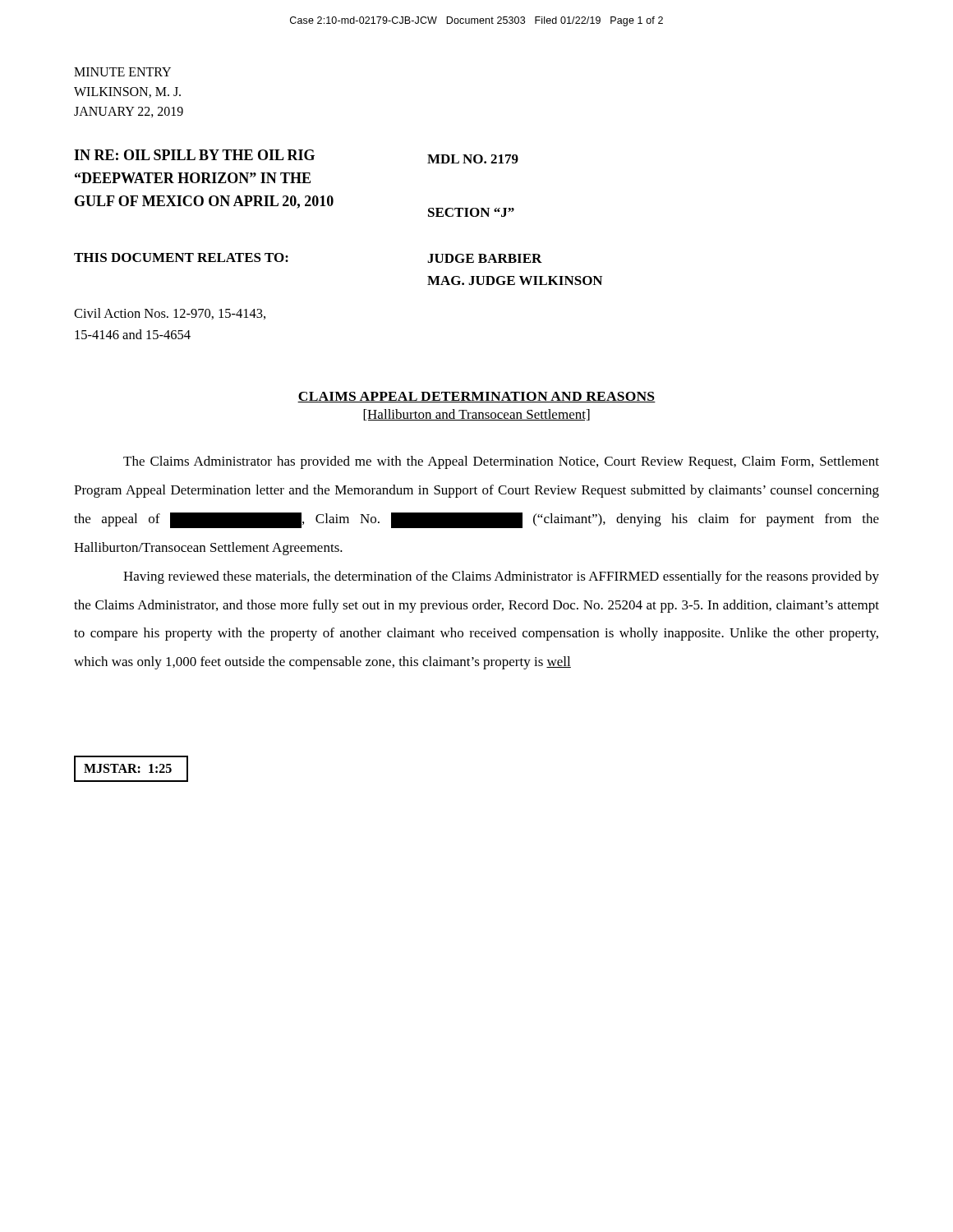This screenshot has height=1232, width=953.
Task: Locate the text block starting "MJSTAR: 1:25"
Action: (x=131, y=769)
